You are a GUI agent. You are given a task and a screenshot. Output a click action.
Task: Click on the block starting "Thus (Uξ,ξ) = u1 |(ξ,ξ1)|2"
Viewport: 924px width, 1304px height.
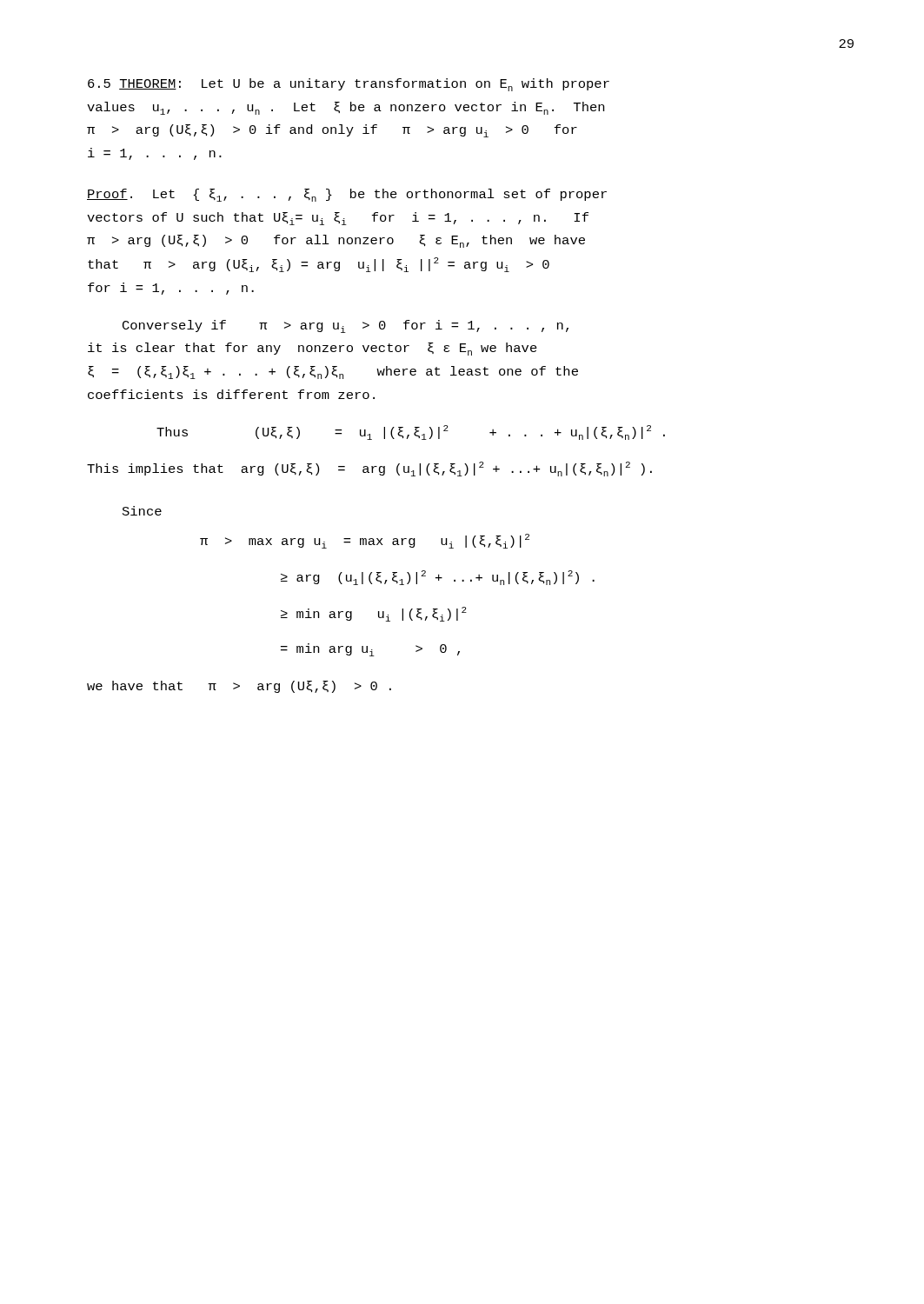tap(505, 434)
